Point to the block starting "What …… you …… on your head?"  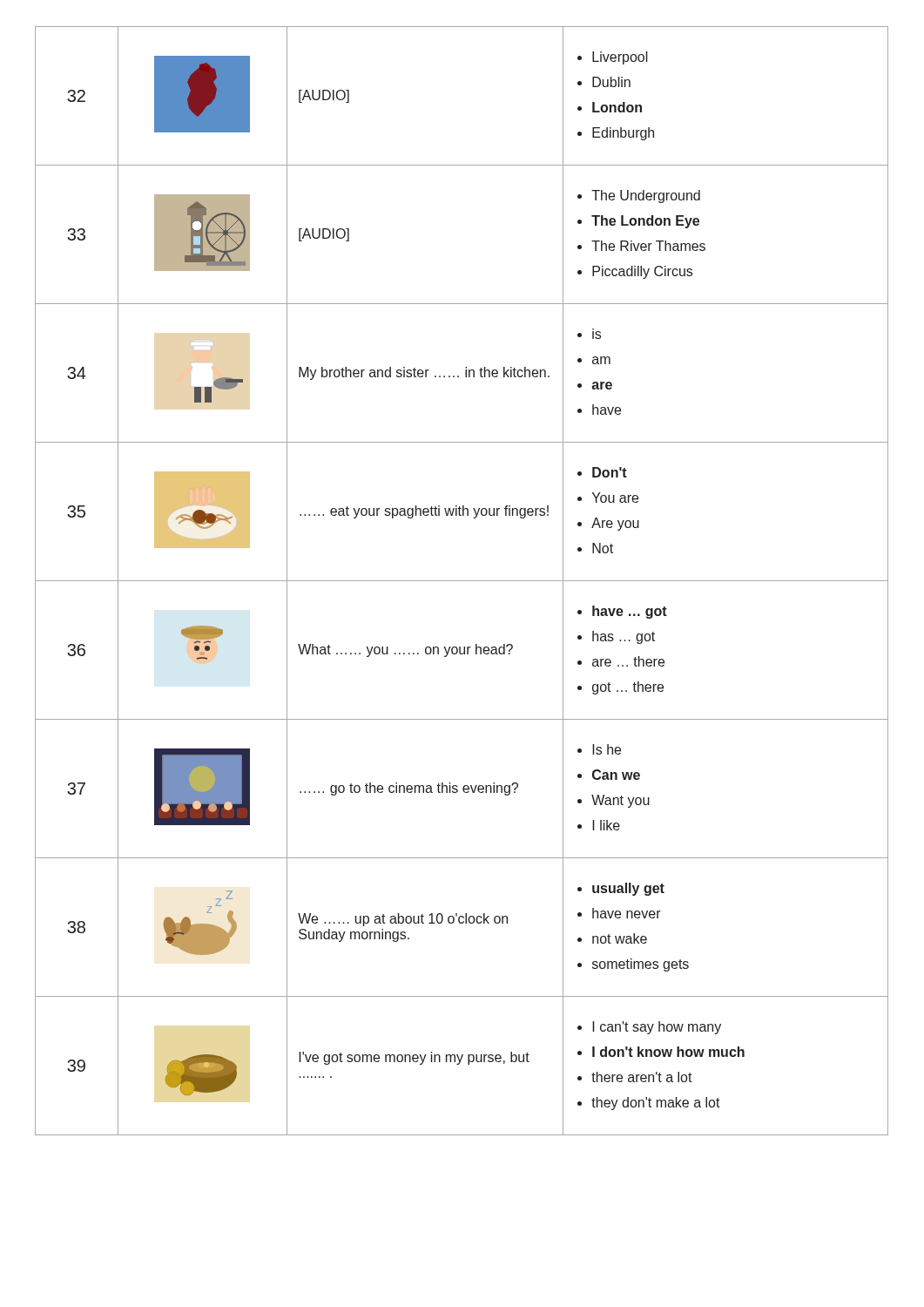click(406, 650)
